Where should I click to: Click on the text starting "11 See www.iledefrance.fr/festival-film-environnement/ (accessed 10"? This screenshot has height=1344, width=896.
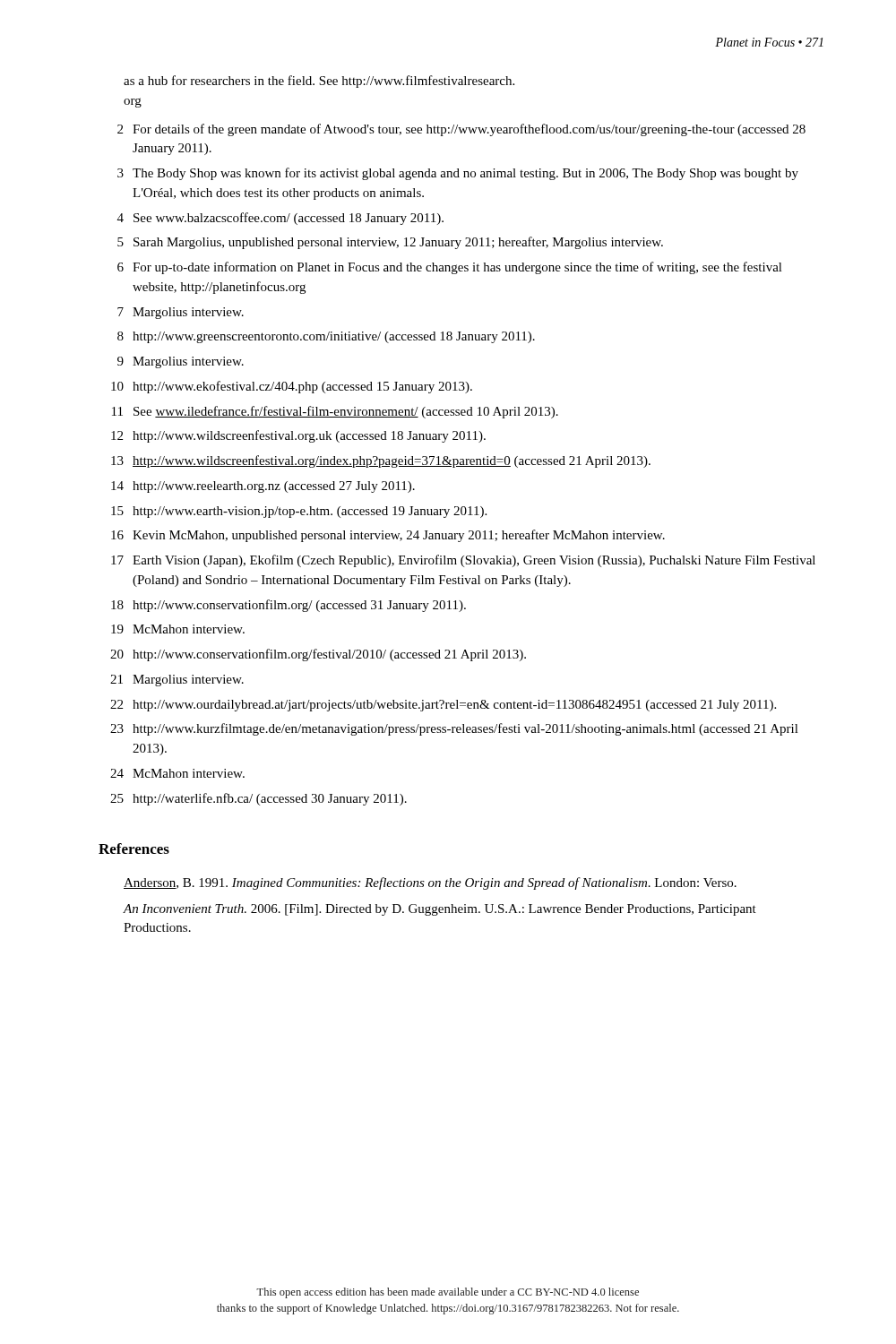[461, 412]
